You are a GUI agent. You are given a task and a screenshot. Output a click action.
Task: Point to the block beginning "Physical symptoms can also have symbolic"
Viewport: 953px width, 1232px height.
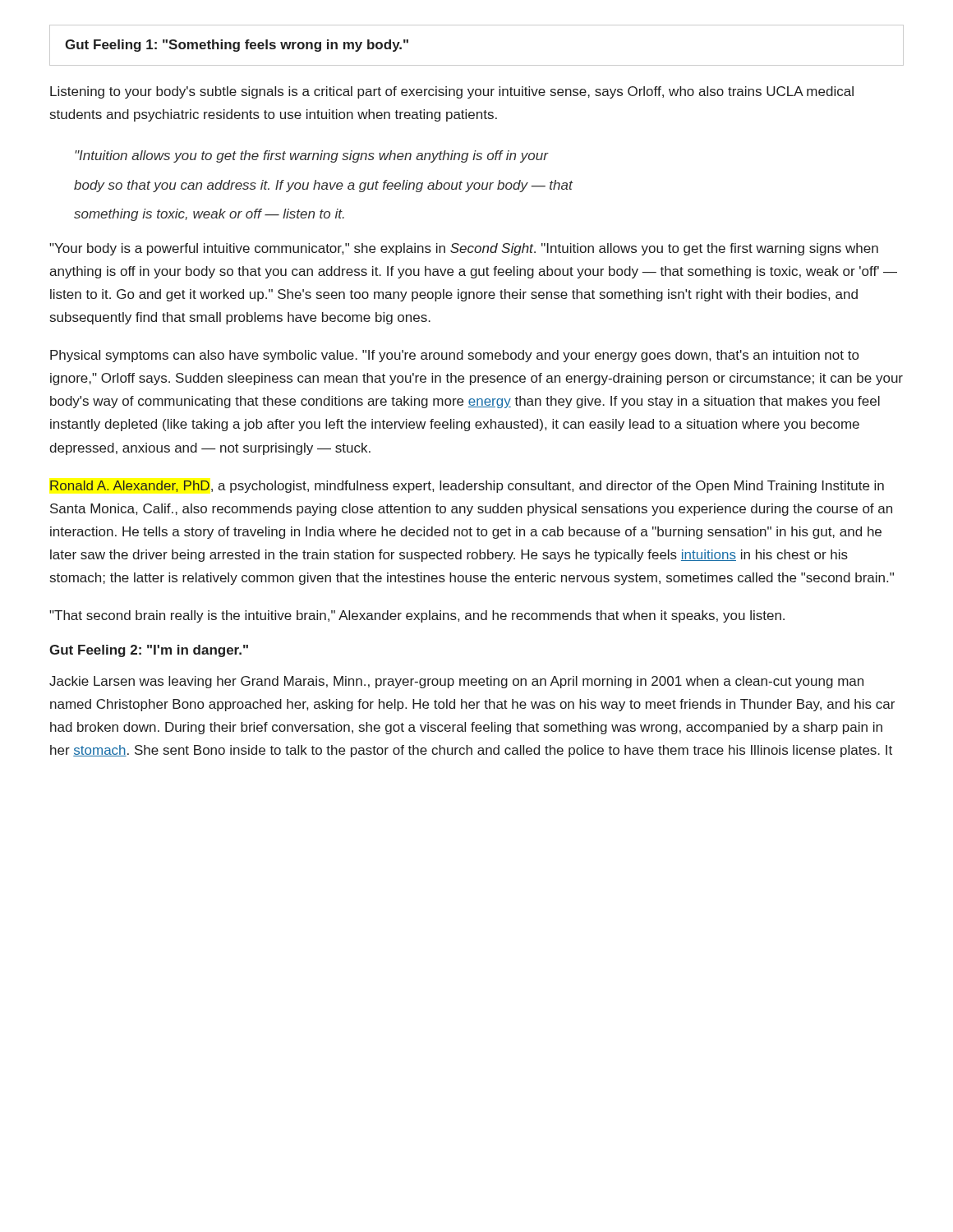click(x=476, y=402)
